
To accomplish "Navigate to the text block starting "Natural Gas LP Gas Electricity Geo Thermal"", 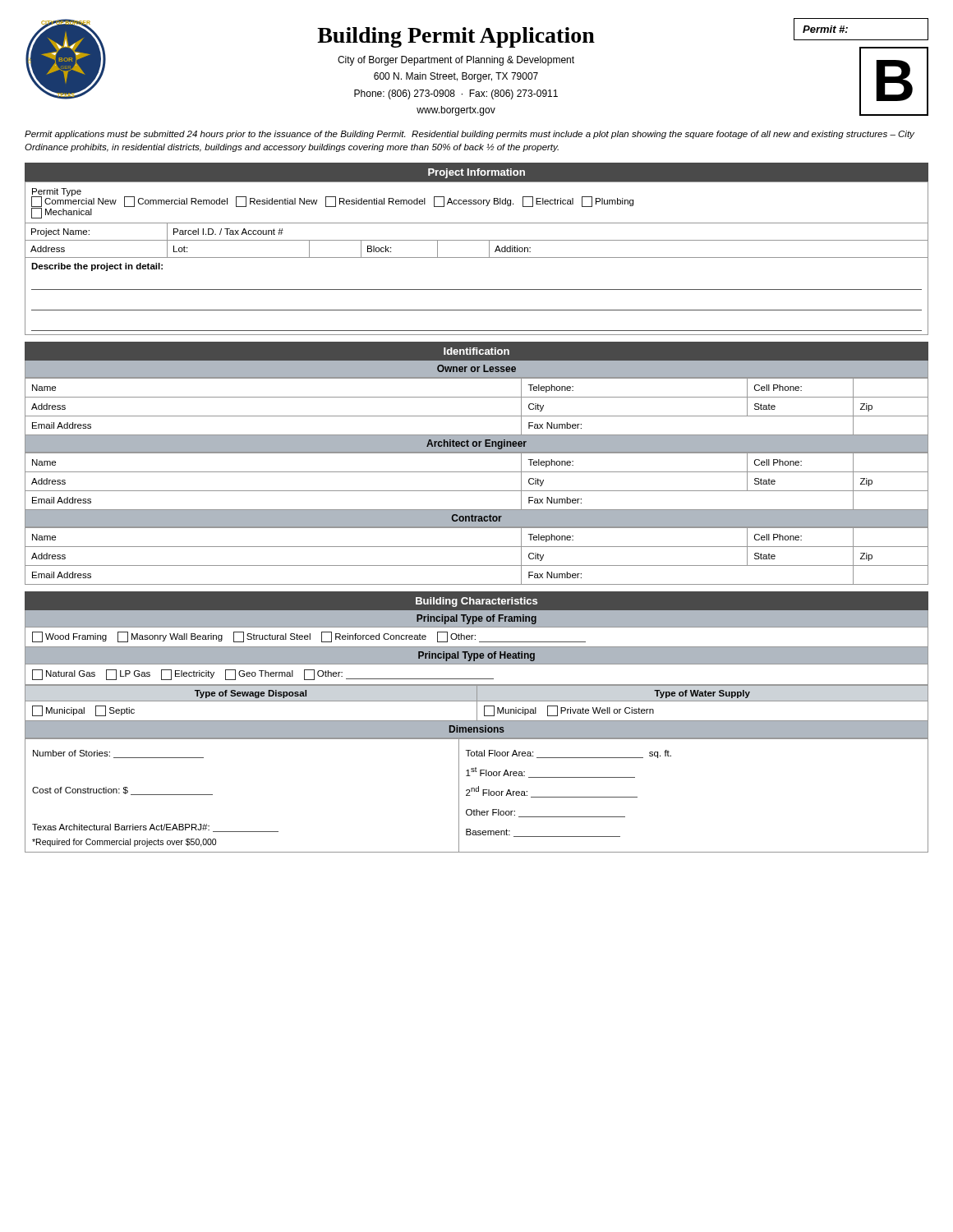I will (263, 674).
